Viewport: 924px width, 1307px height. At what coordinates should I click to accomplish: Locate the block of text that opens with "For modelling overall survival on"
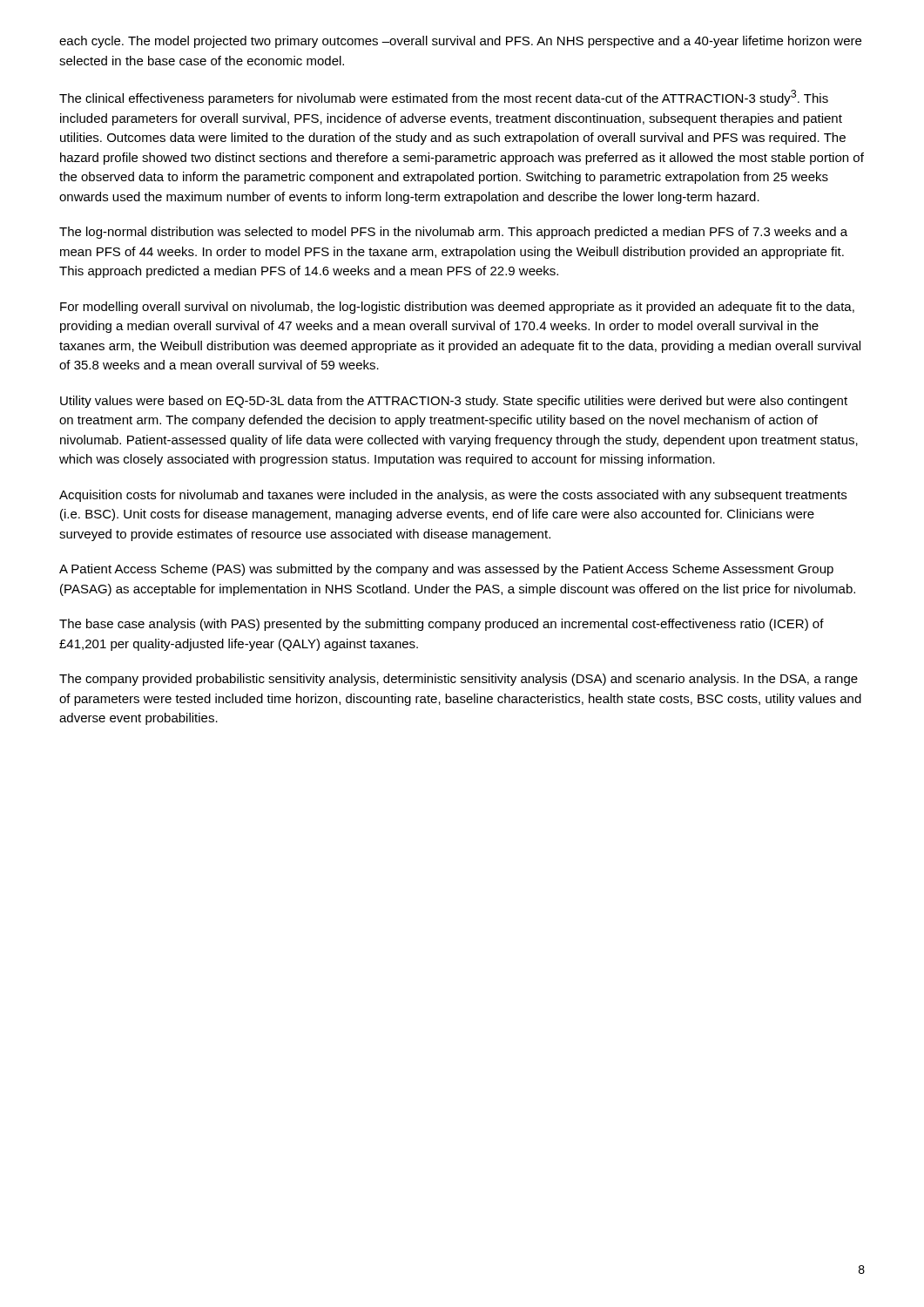460,335
